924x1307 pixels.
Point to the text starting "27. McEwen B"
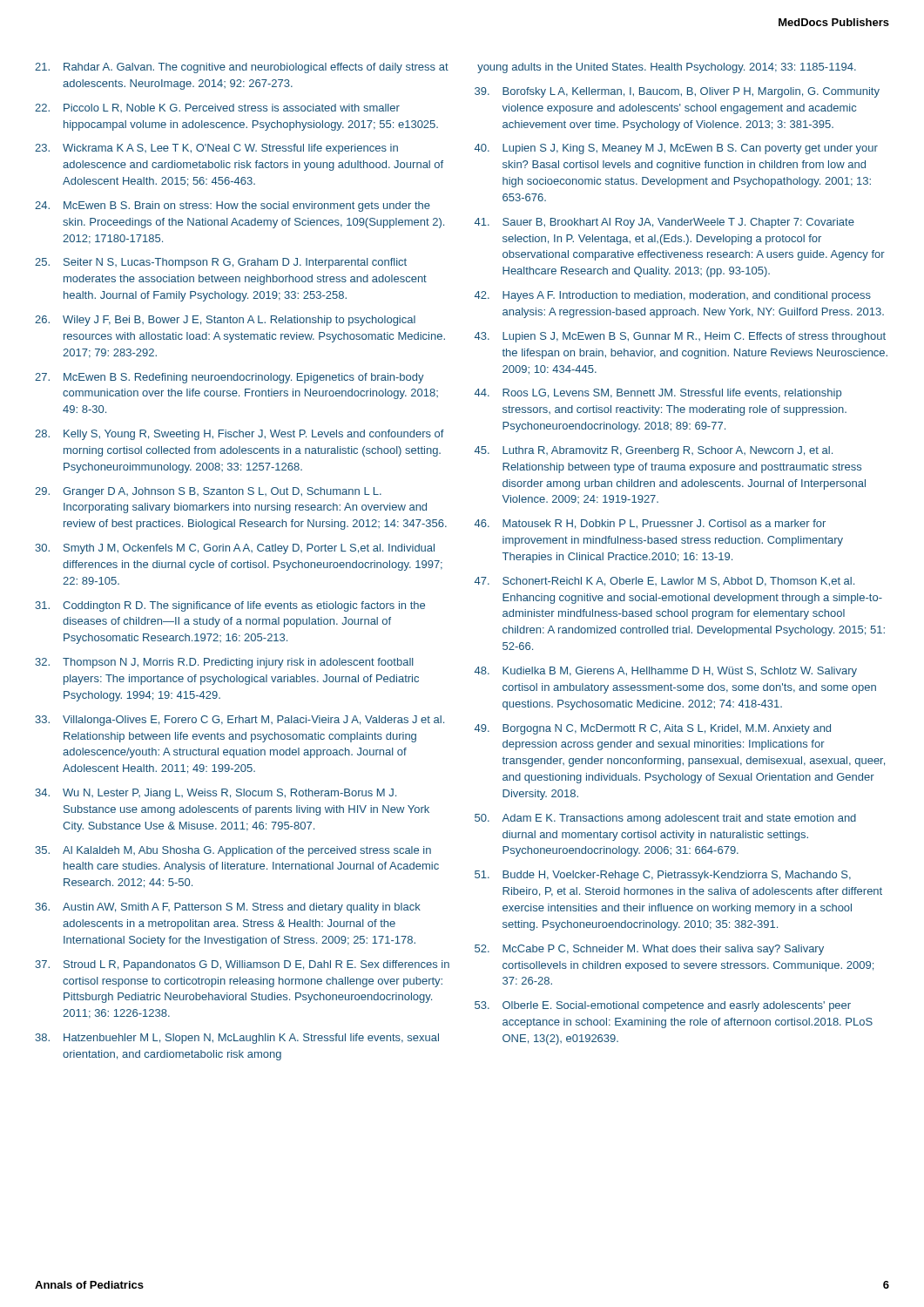pyautogui.click(x=242, y=394)
